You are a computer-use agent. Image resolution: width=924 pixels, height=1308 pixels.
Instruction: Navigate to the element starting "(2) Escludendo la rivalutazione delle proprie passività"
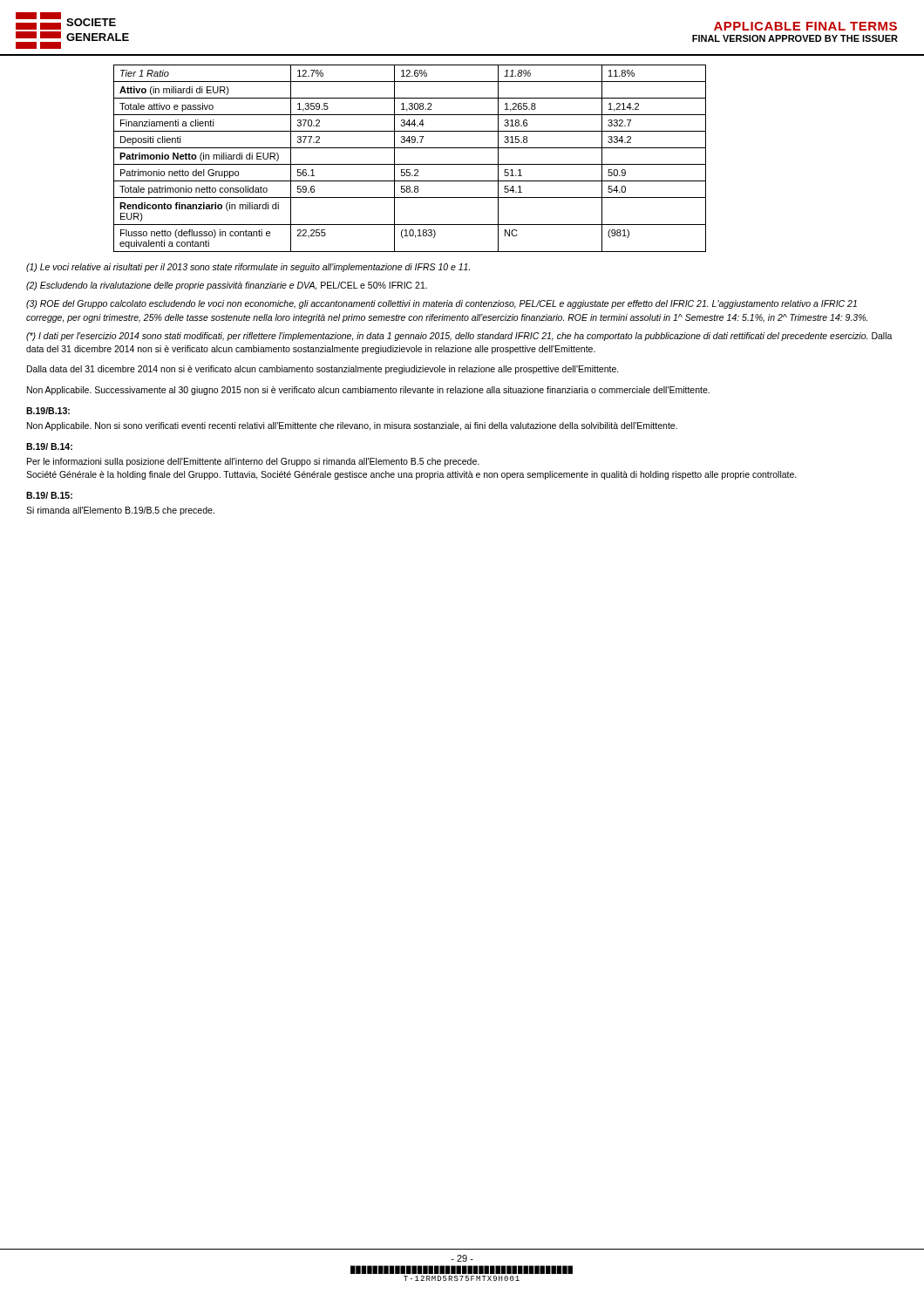227,285
